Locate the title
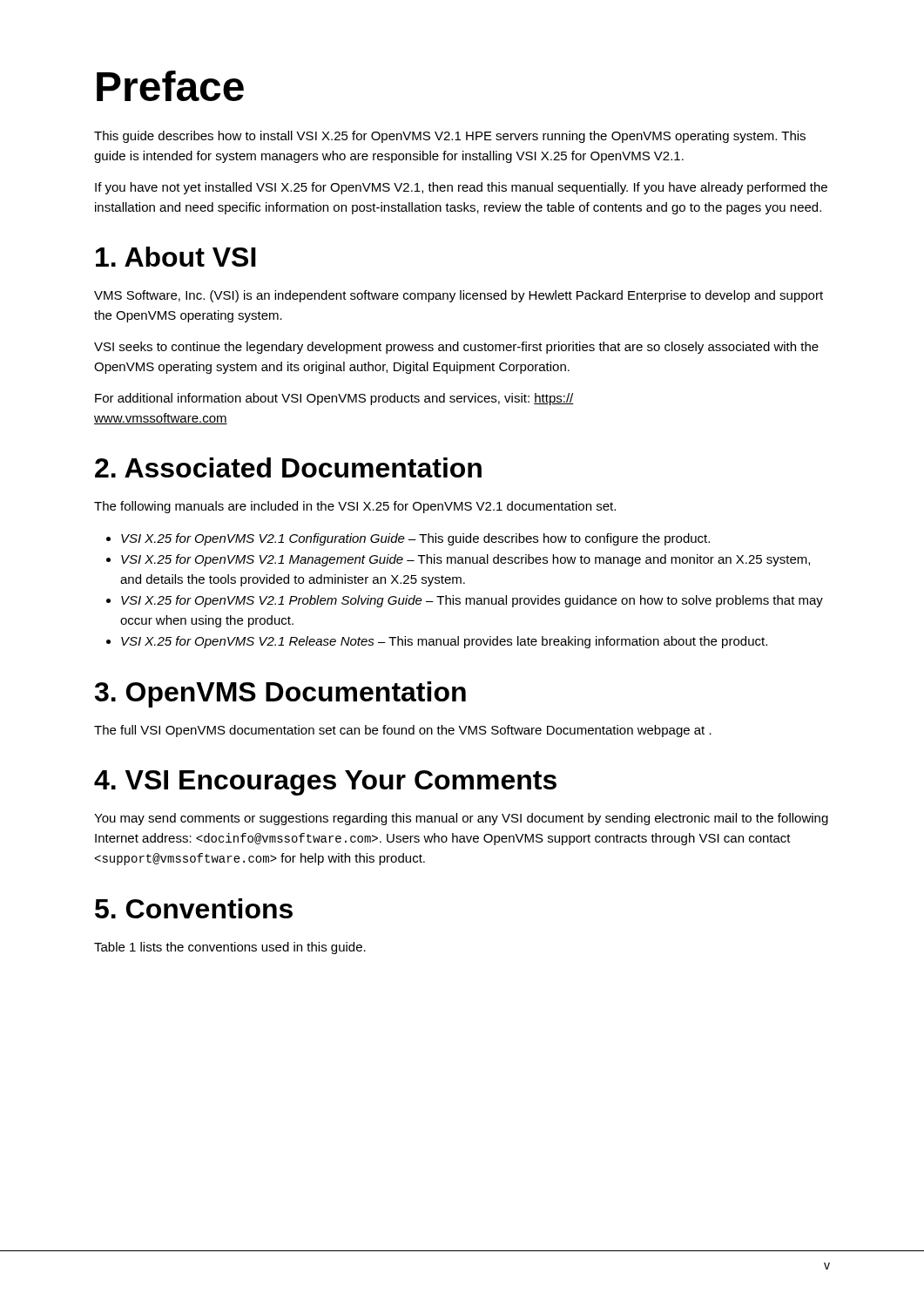The image size is (924, 1307). (462, 87)
